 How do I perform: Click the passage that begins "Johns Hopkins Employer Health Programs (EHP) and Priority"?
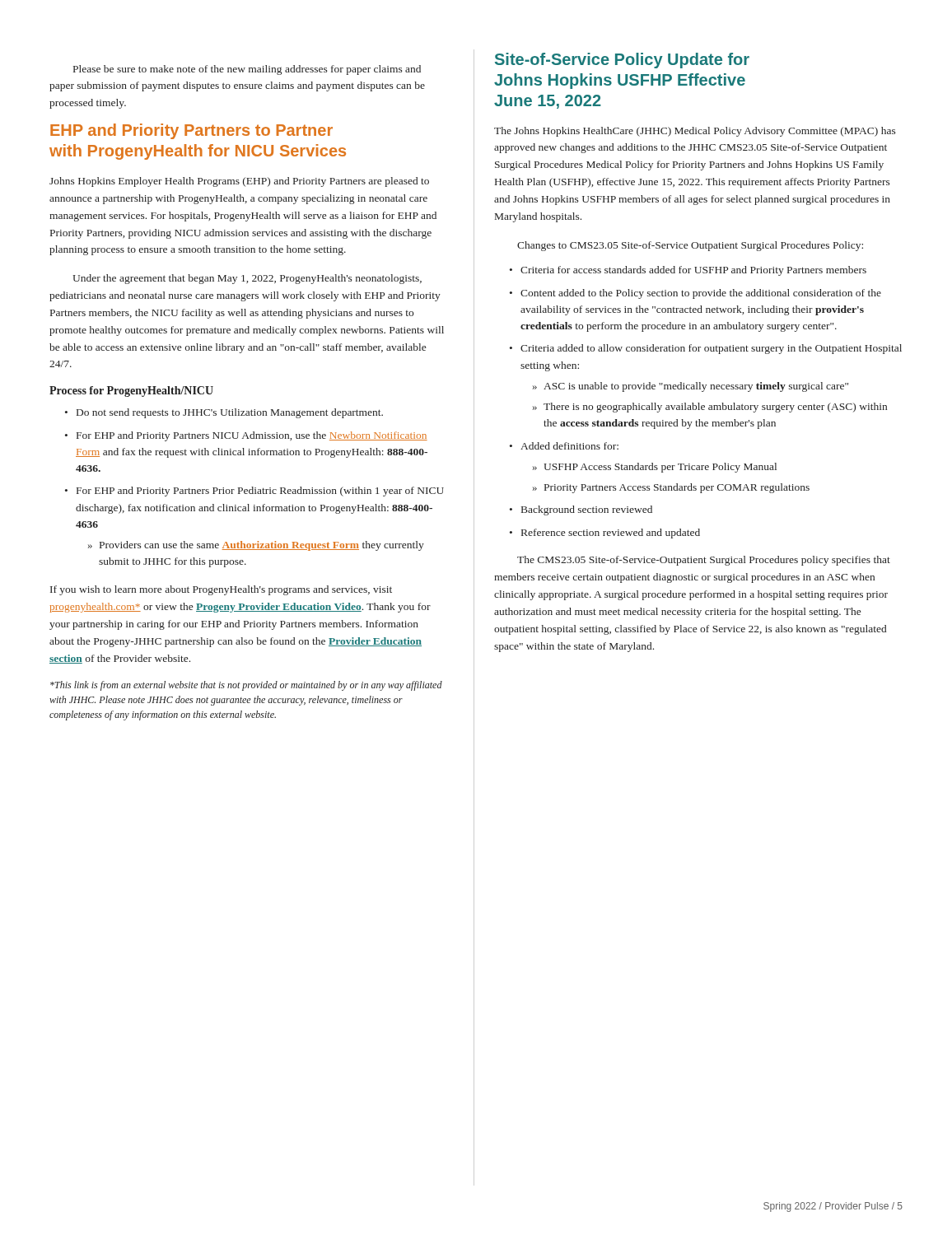click(247, 216)
